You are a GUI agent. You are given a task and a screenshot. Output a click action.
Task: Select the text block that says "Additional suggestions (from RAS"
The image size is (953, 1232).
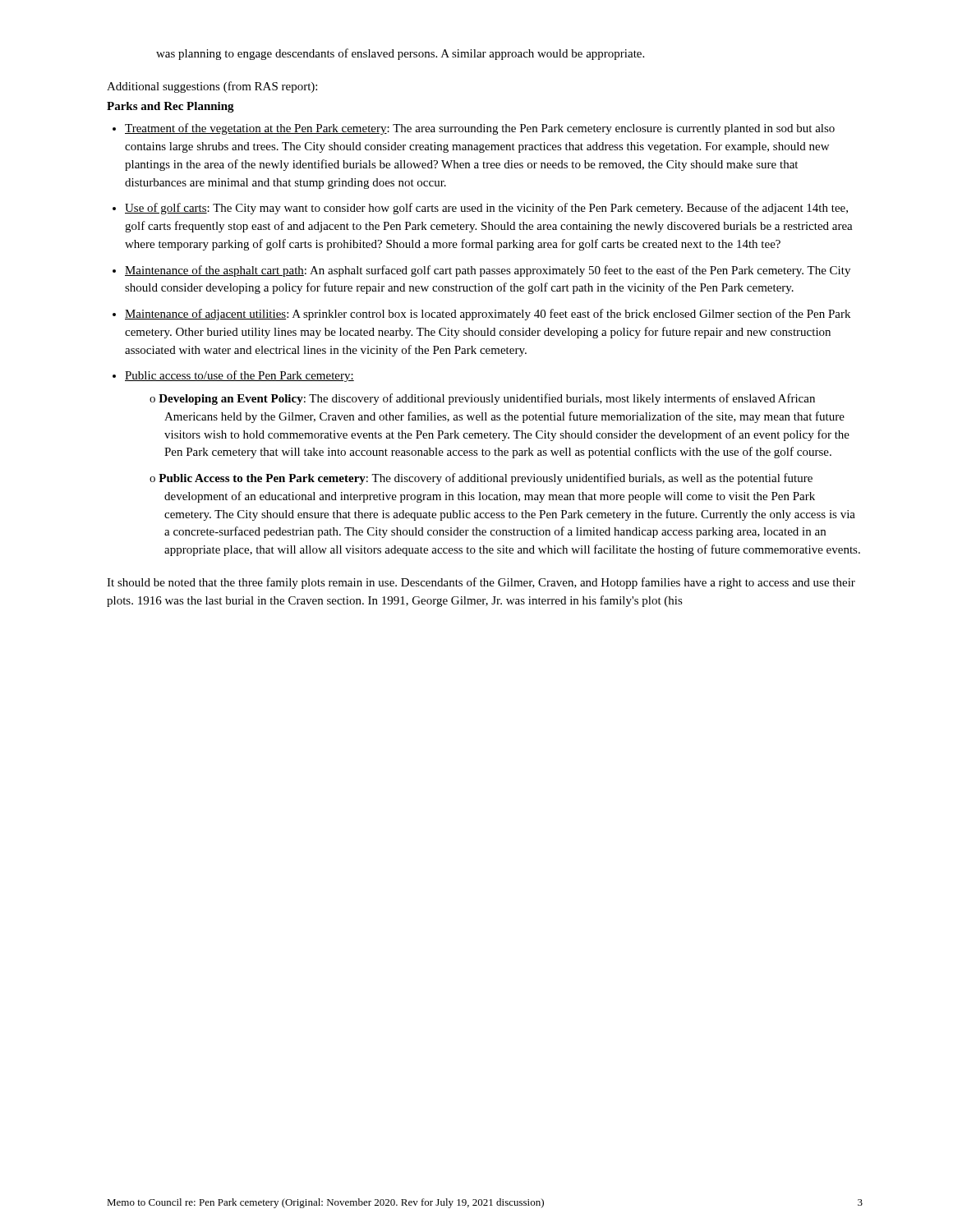[x=212, y=87]
